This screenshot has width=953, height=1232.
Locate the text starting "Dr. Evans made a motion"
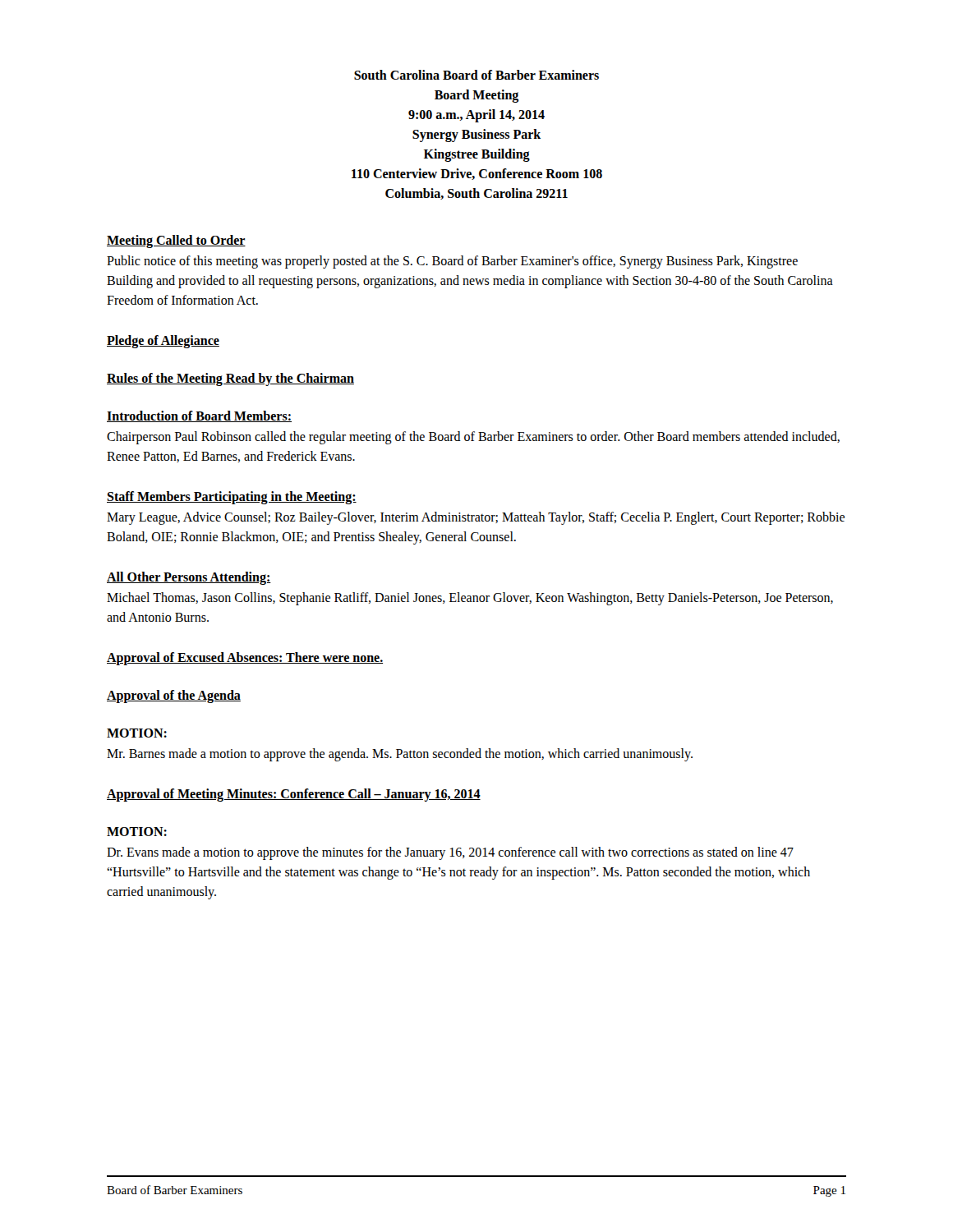(x=459, y=872)
